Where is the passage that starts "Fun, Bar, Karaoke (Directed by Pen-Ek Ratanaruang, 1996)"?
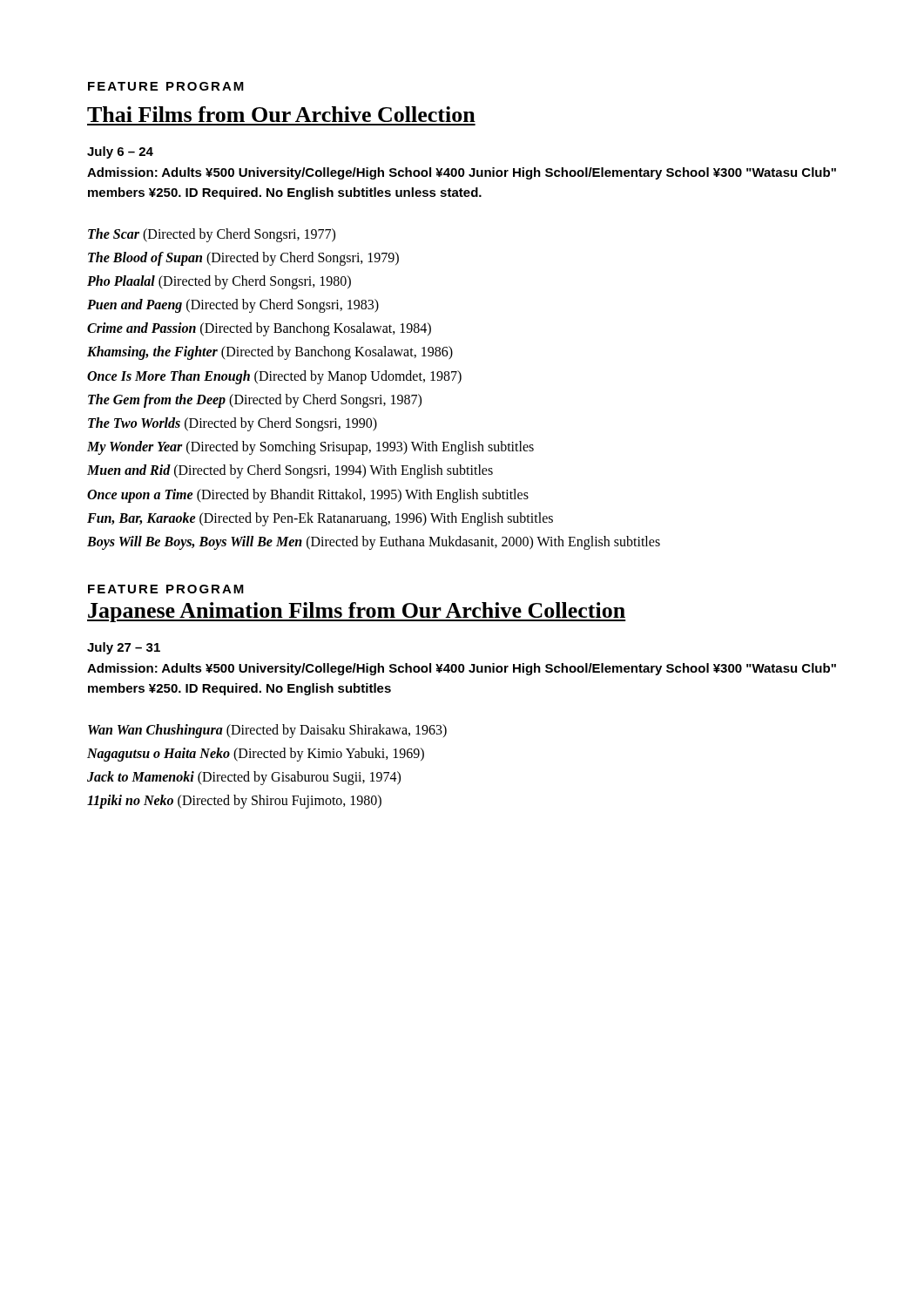The height and width of the screenshot is (1307, 924). click(462, 518)
